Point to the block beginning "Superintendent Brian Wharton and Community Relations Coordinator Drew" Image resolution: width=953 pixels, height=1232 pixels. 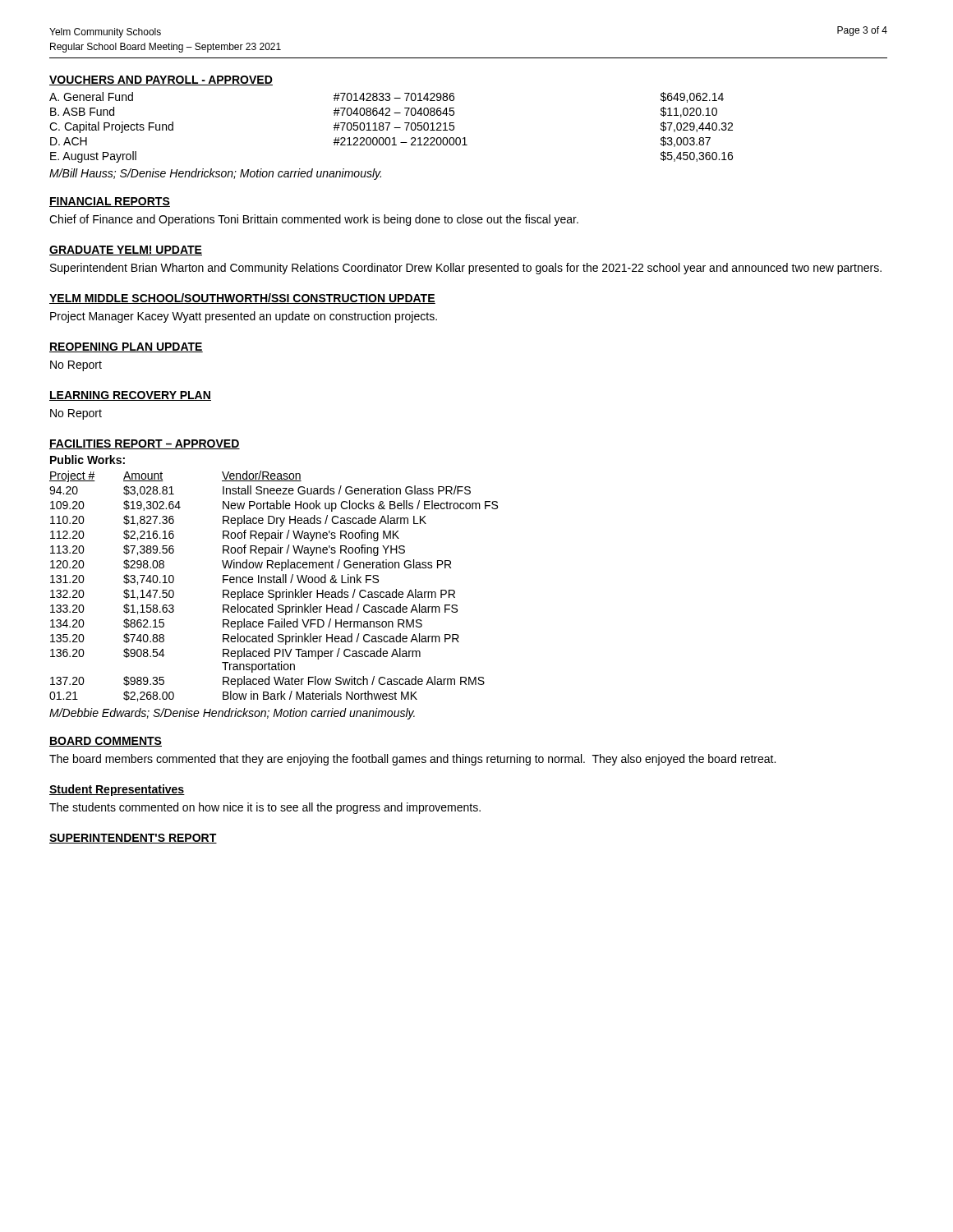coord(466,268)
